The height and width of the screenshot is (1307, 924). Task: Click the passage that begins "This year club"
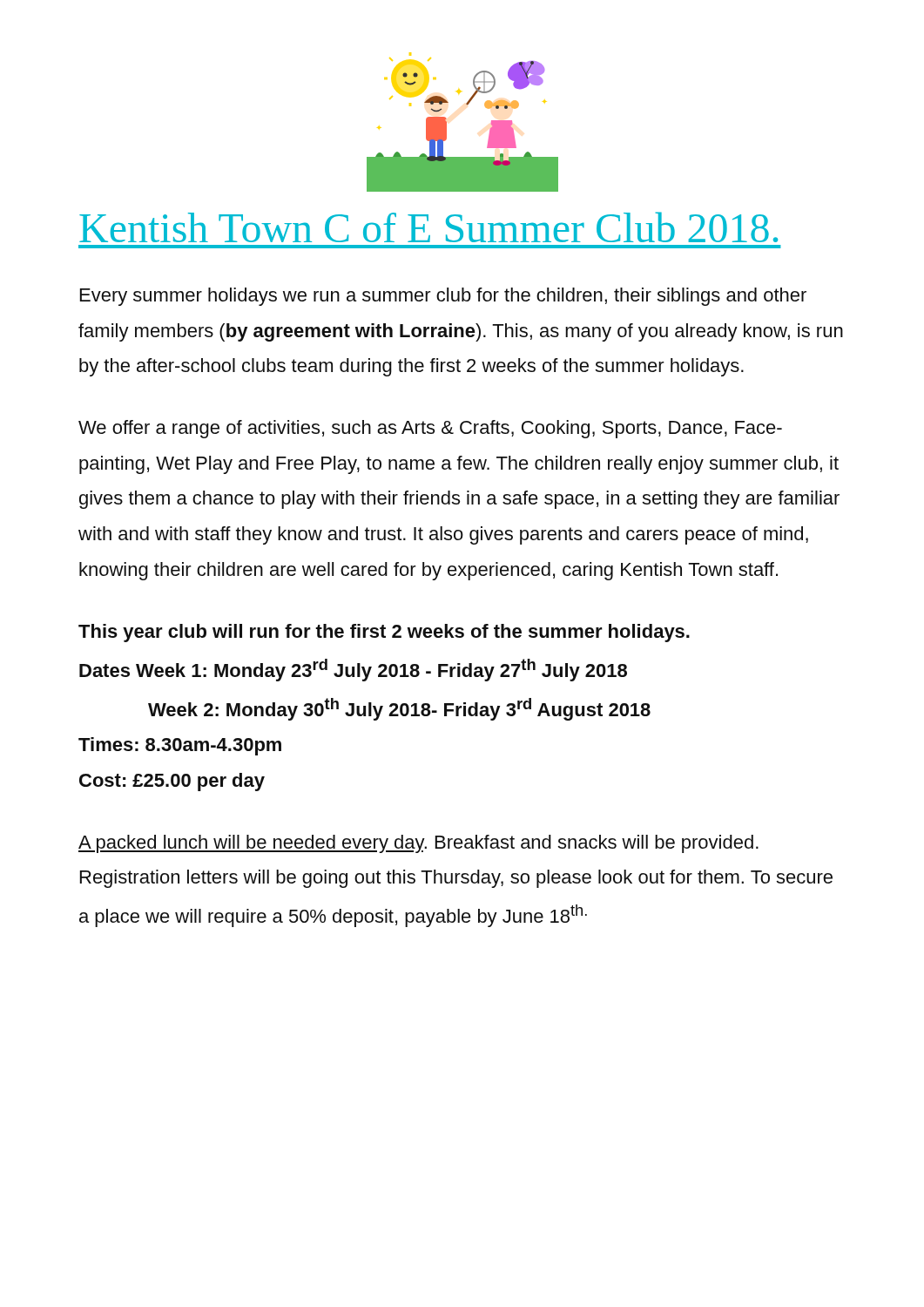[x=462, y=706]
